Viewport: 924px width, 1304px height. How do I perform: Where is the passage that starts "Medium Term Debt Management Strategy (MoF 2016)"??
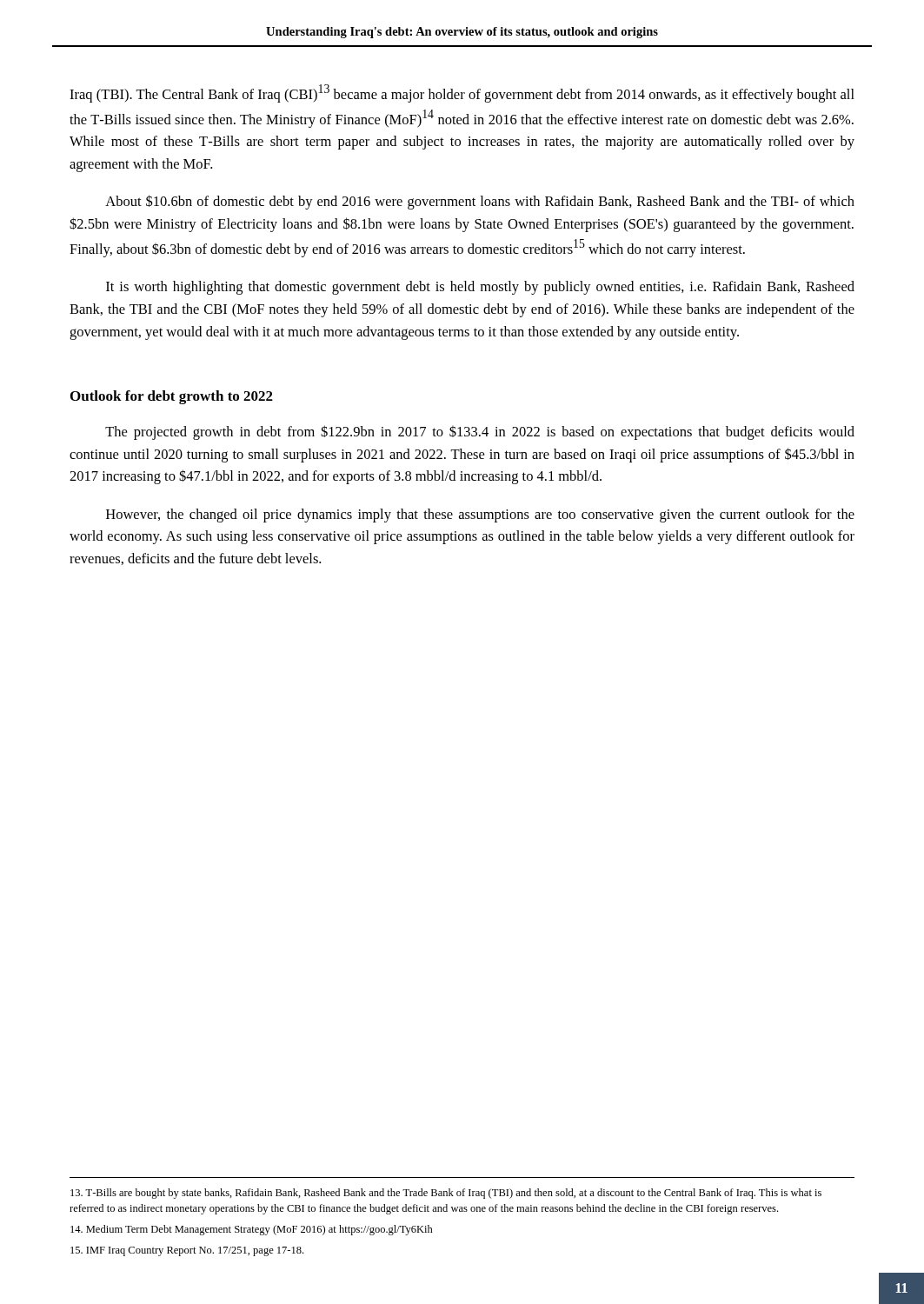(x=251, y=1229)
